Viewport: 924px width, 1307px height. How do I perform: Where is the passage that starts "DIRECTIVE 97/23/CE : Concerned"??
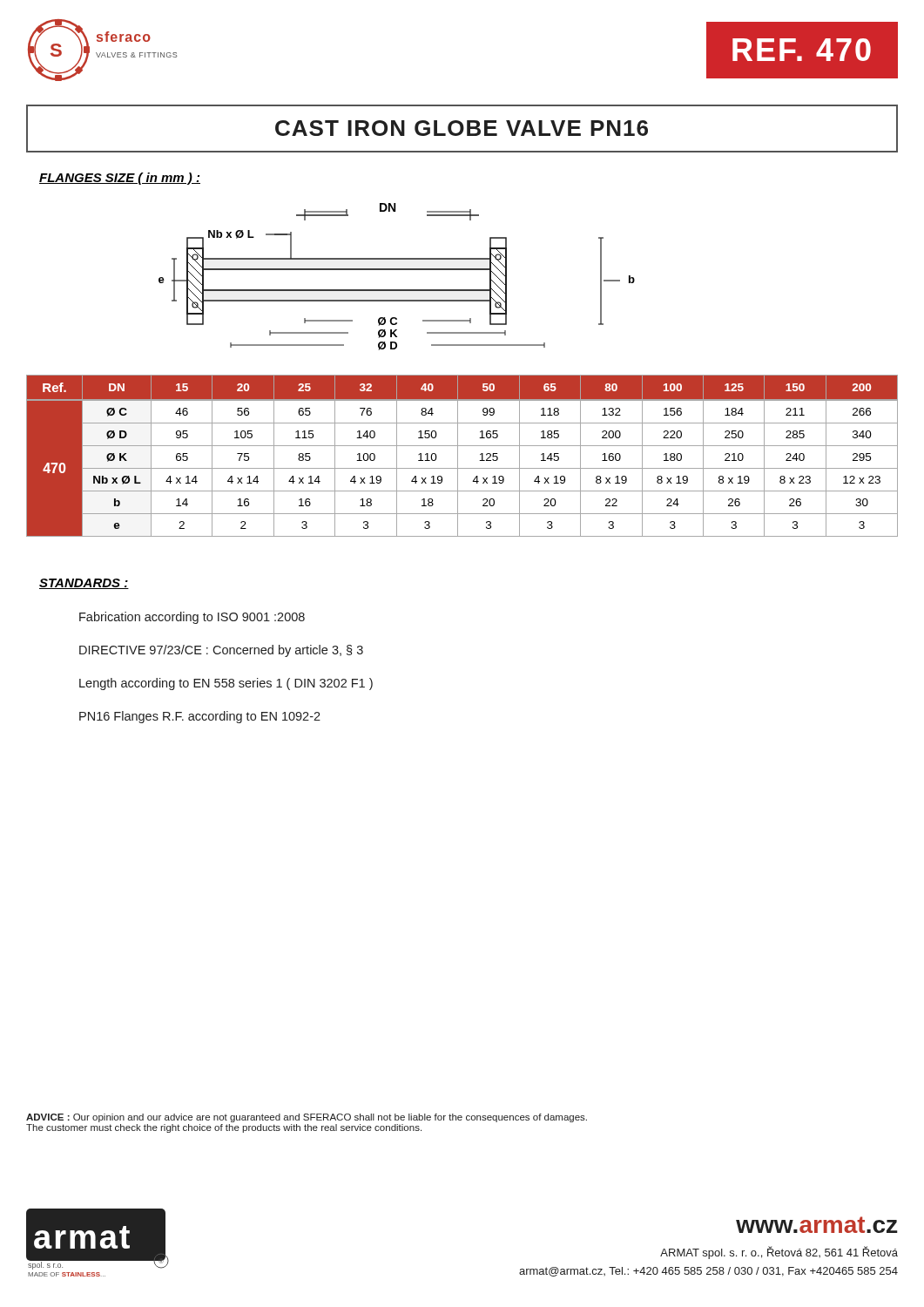pyautogui.click(x=221, y=650)
